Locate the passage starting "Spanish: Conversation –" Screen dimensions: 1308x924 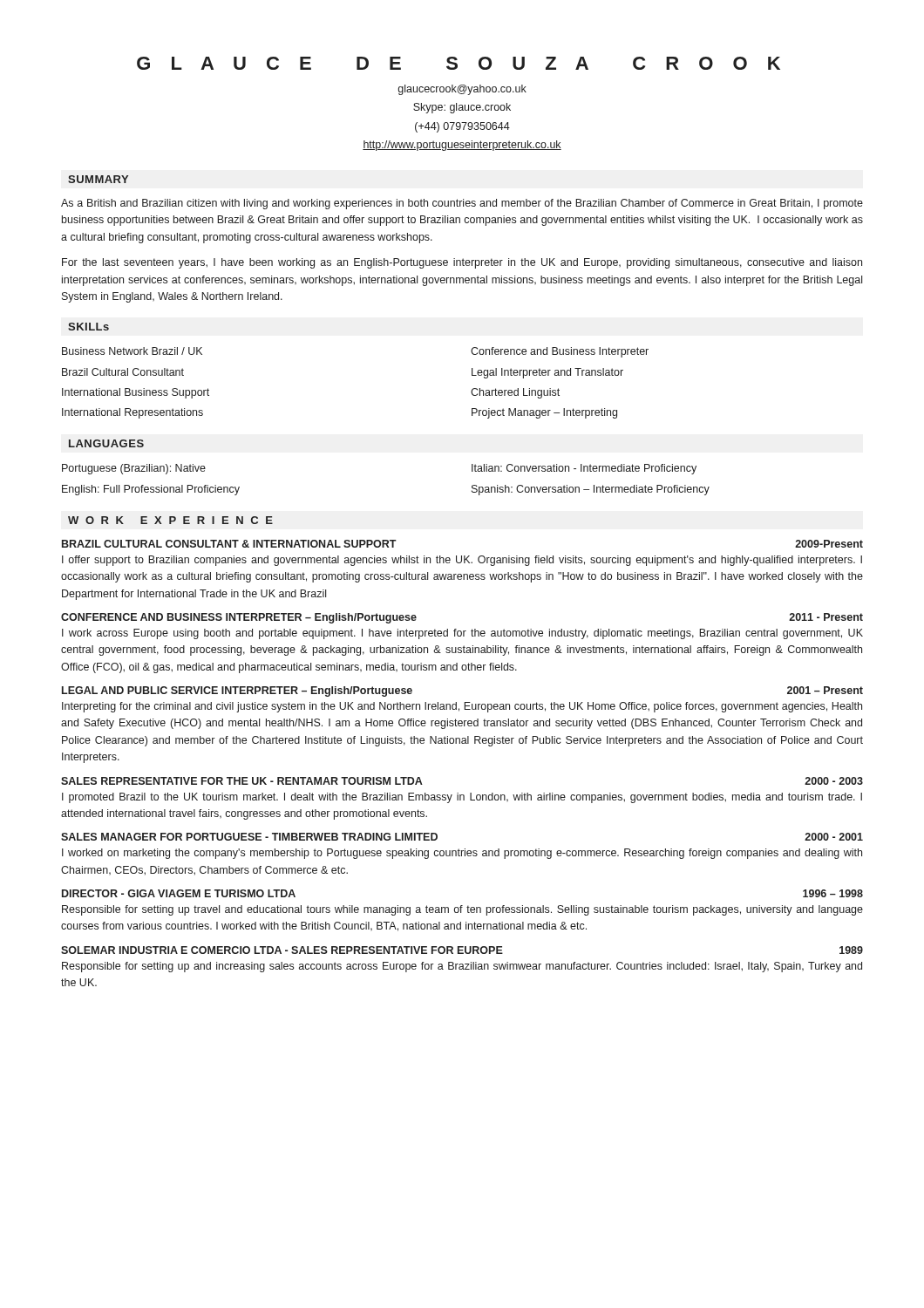click(590, 489)
